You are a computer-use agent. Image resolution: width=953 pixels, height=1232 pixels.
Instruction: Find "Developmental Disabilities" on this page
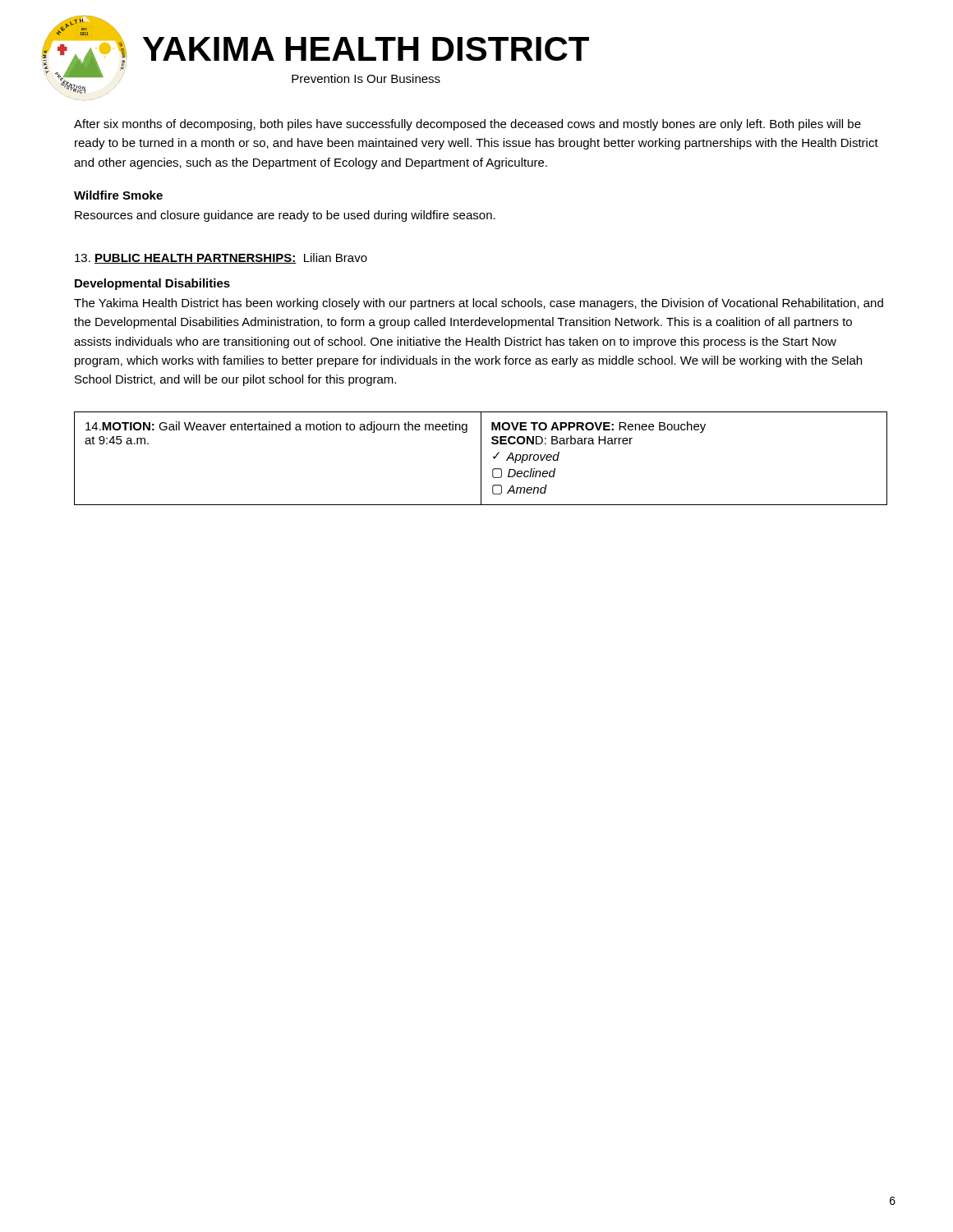tap(152, 283)
